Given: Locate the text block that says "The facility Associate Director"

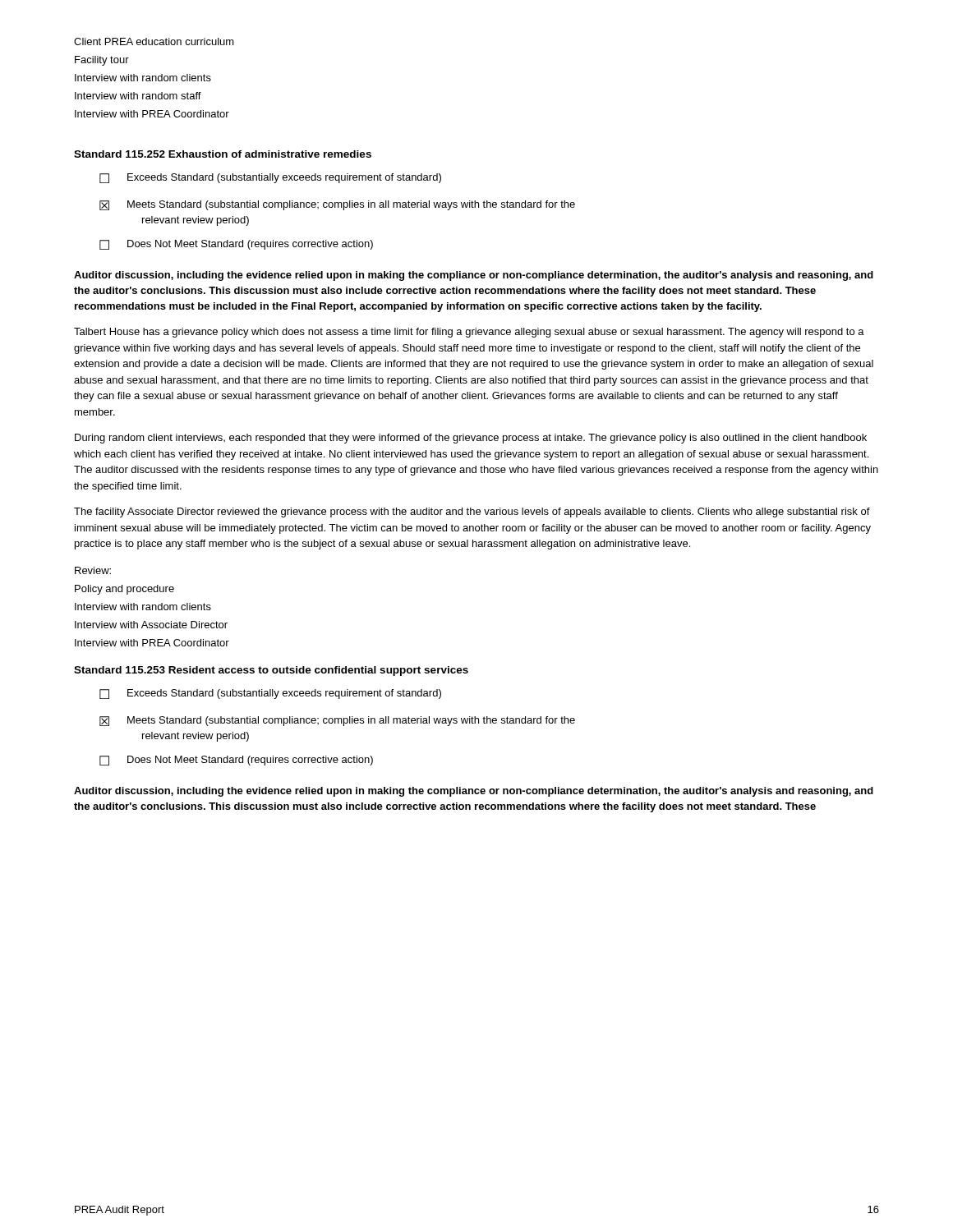Looking at the screenshot, I should pos(472,528).
